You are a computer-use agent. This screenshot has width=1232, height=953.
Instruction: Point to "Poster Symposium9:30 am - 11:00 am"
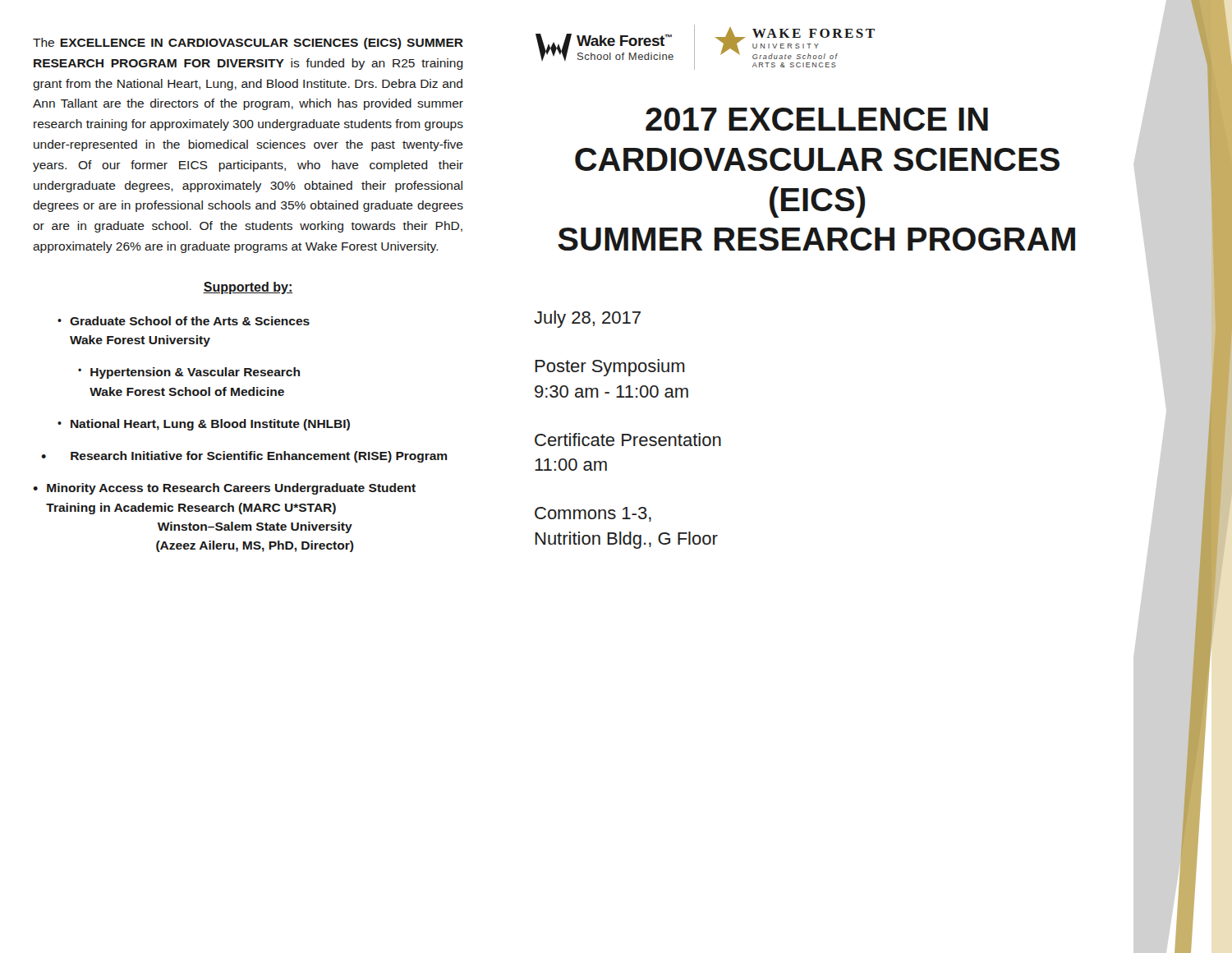[x=610, y=368]
